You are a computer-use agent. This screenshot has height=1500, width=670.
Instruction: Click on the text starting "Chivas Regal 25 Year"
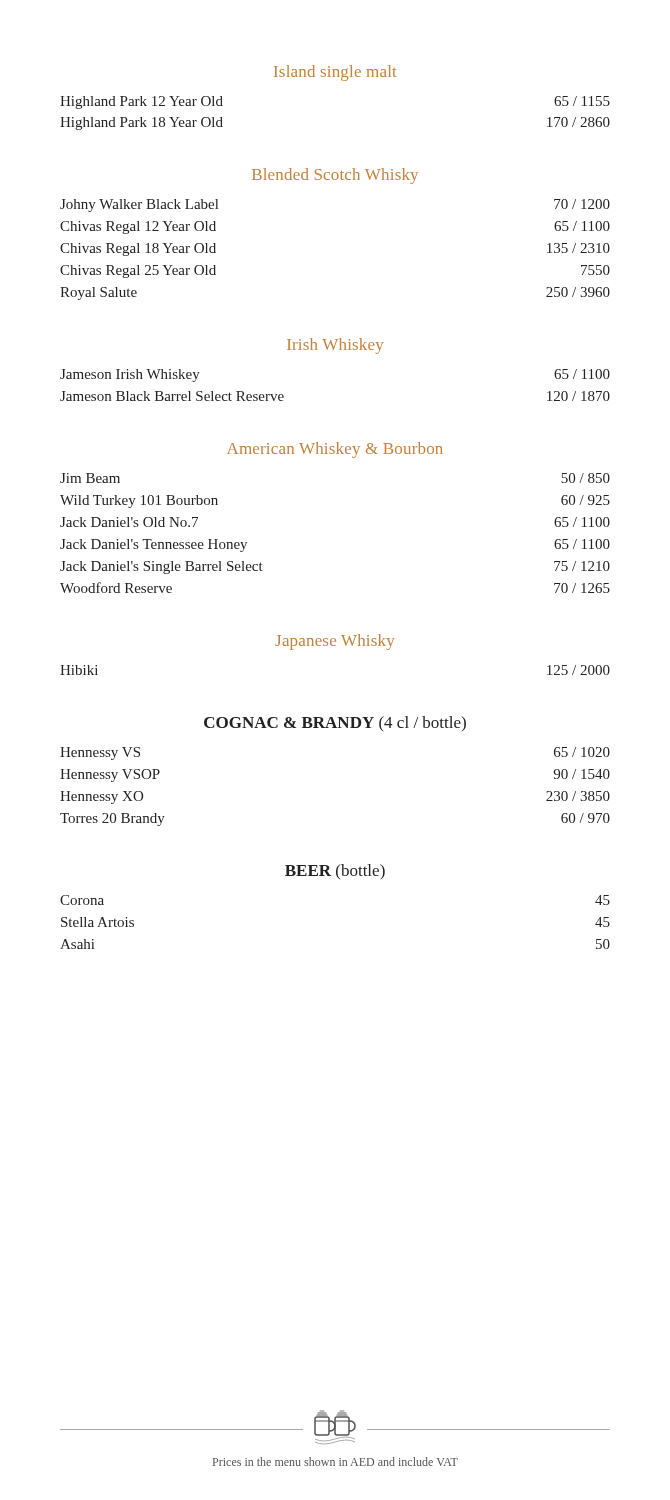[x=138, y=272]
